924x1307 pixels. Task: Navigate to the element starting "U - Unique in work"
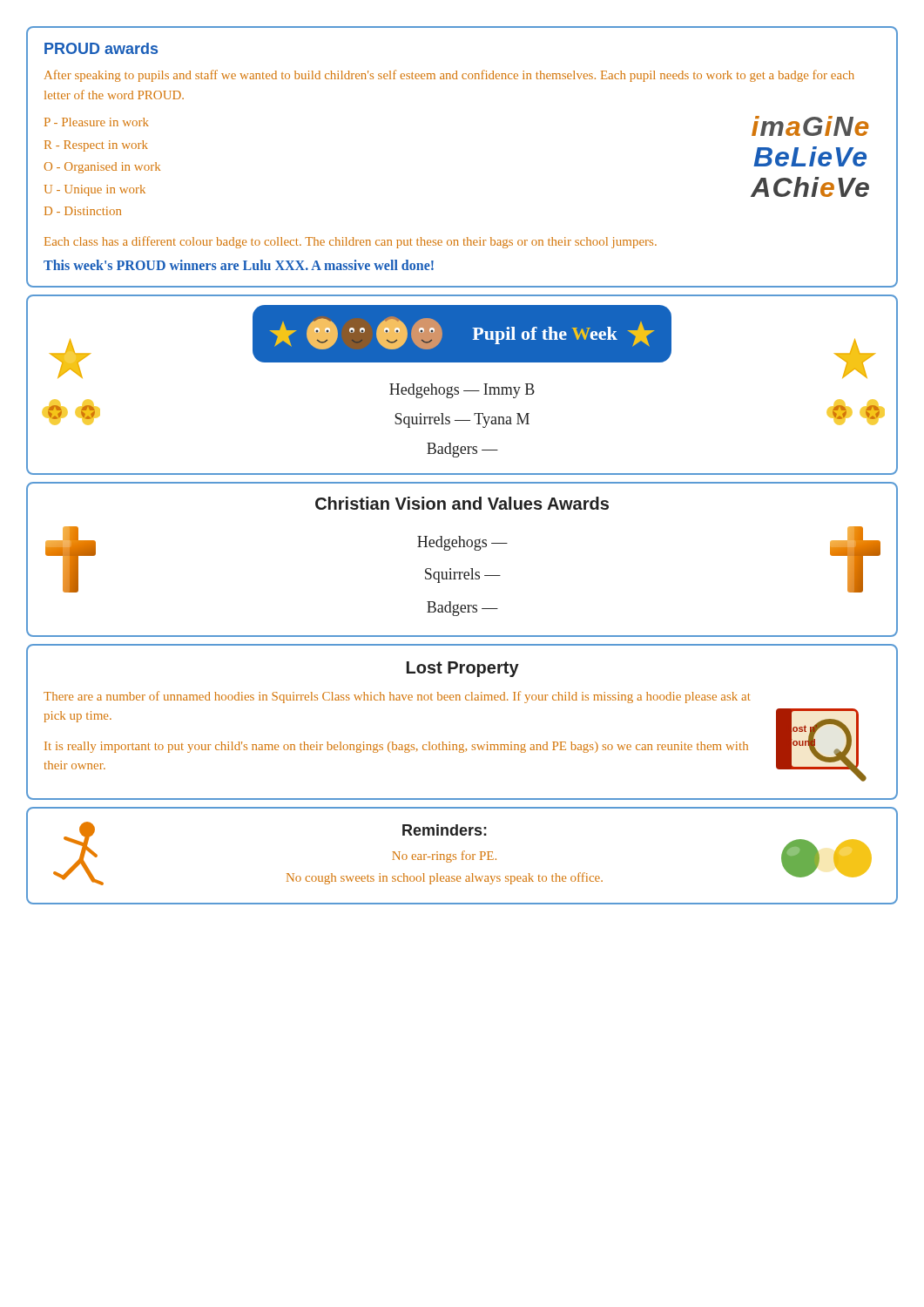[95, 189]
